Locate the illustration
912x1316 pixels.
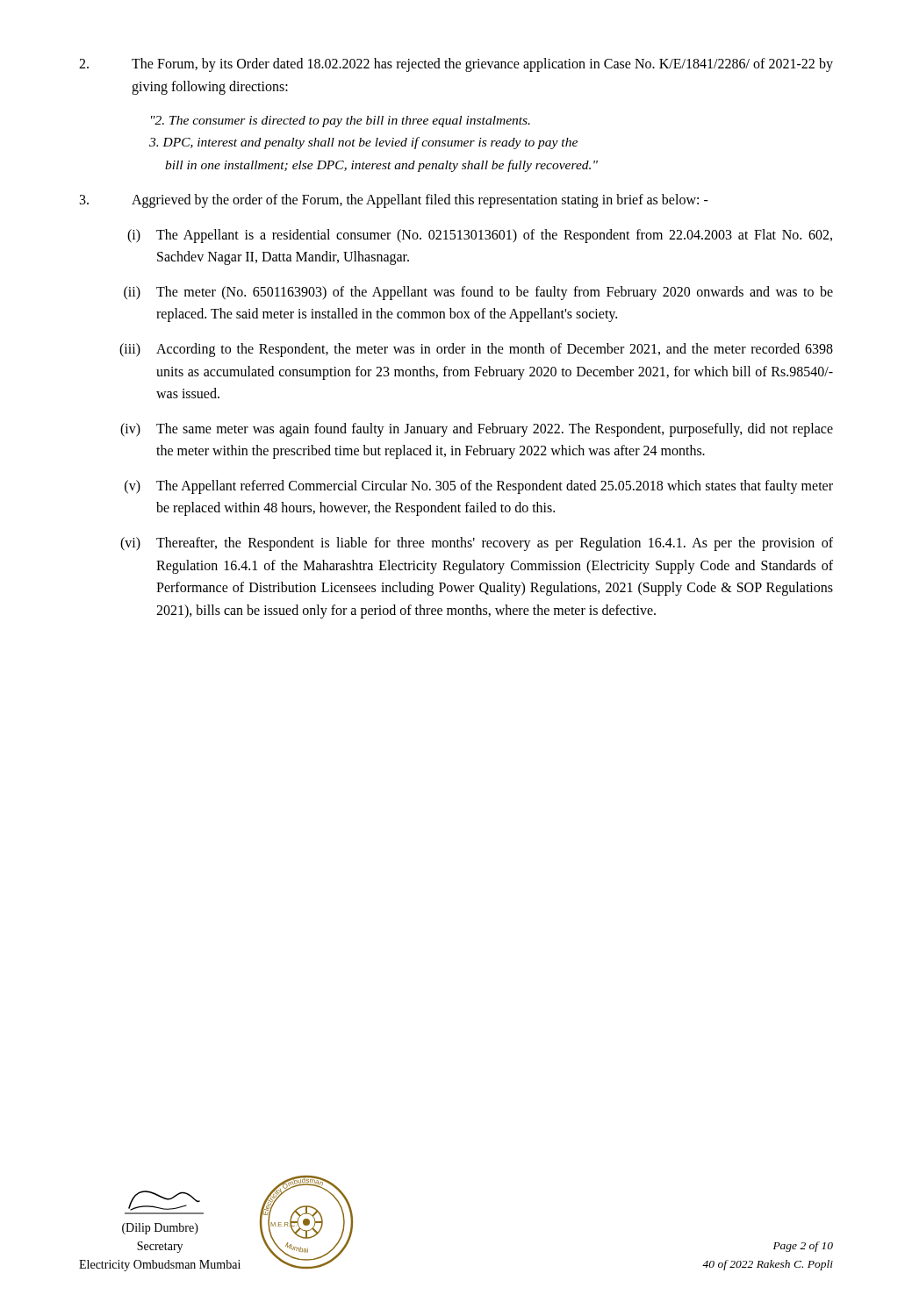click(x=217, y=1224)
